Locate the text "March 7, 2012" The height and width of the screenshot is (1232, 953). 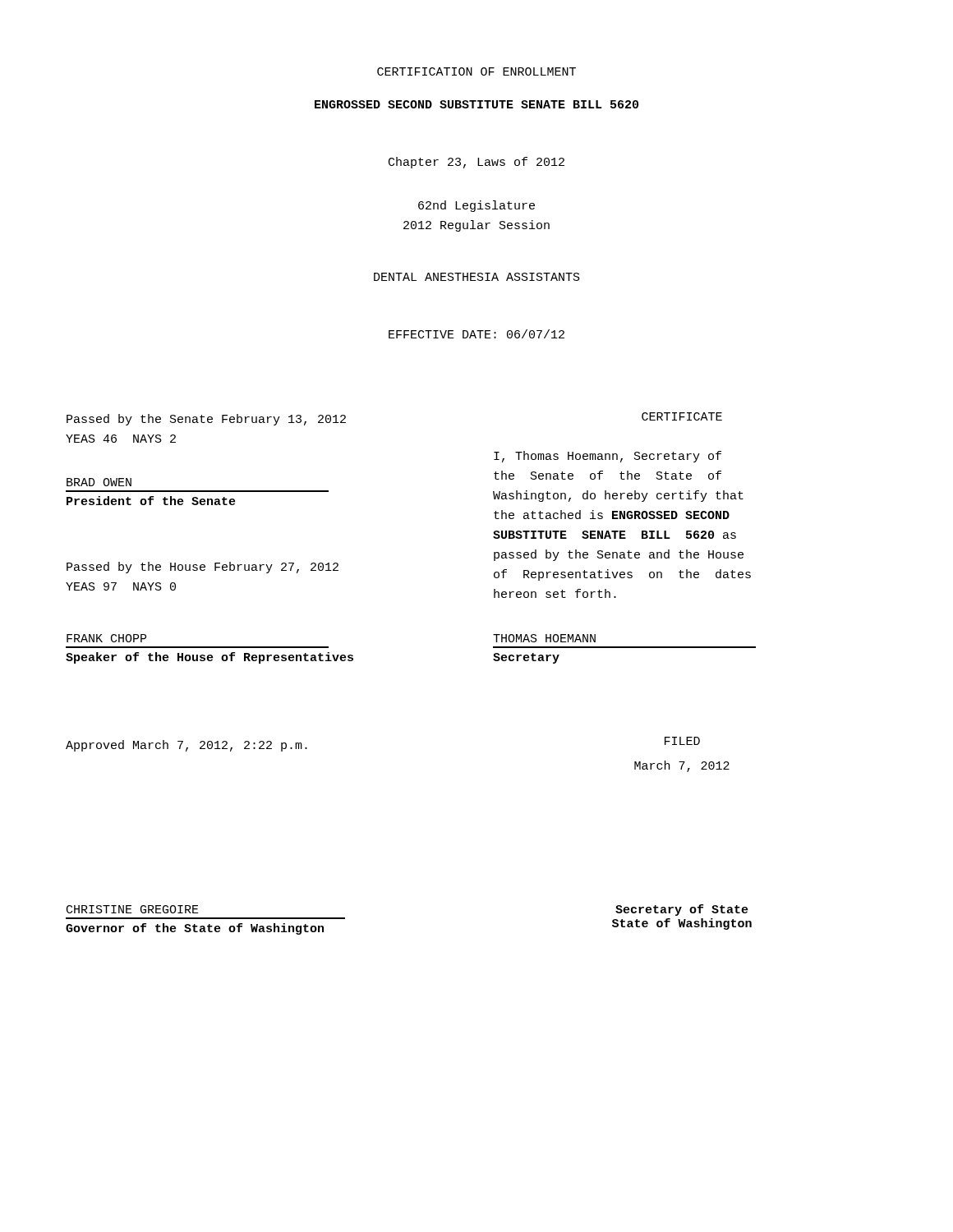[682, 767]
